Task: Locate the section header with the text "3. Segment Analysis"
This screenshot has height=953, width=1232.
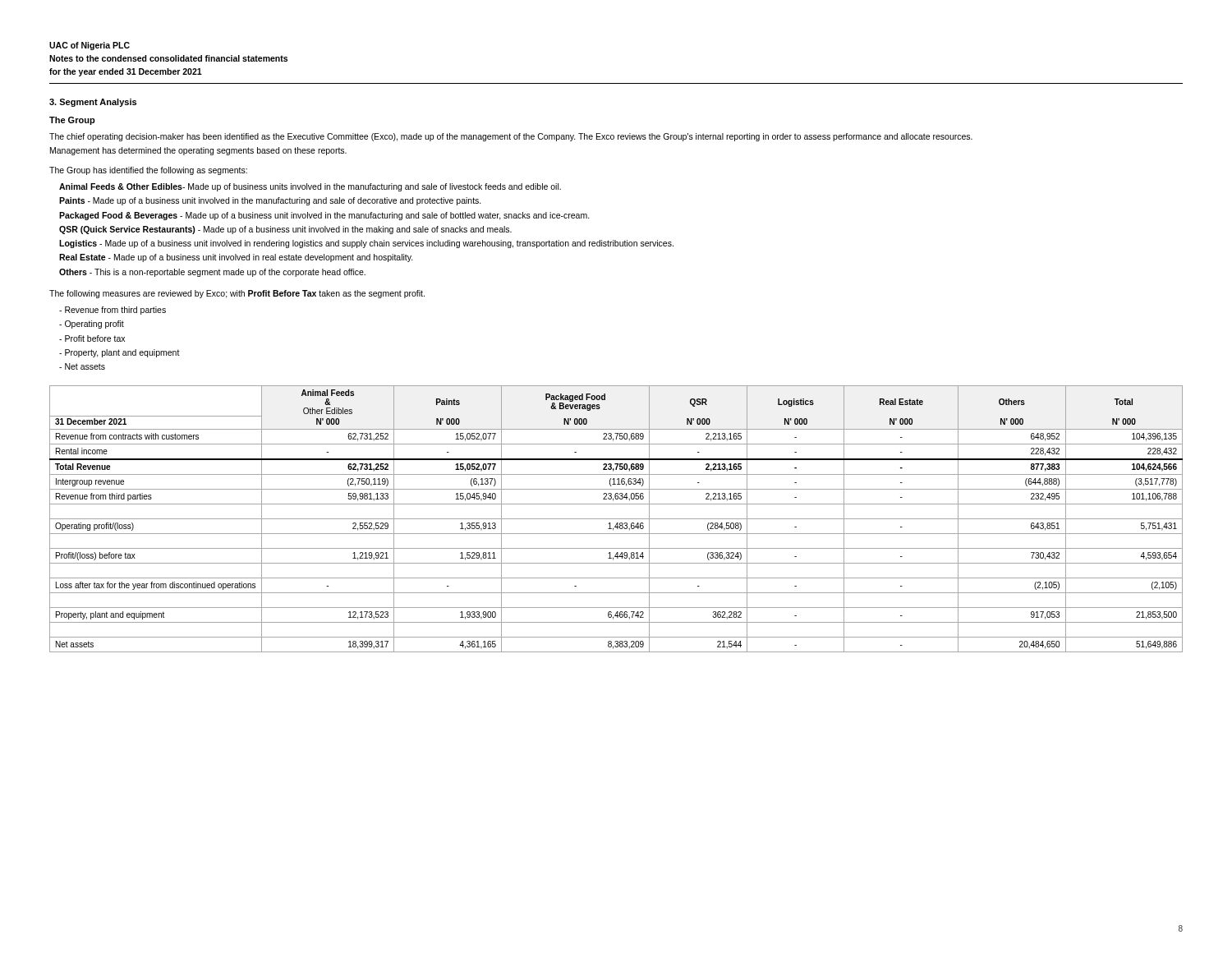Action: tap(93, 102)
